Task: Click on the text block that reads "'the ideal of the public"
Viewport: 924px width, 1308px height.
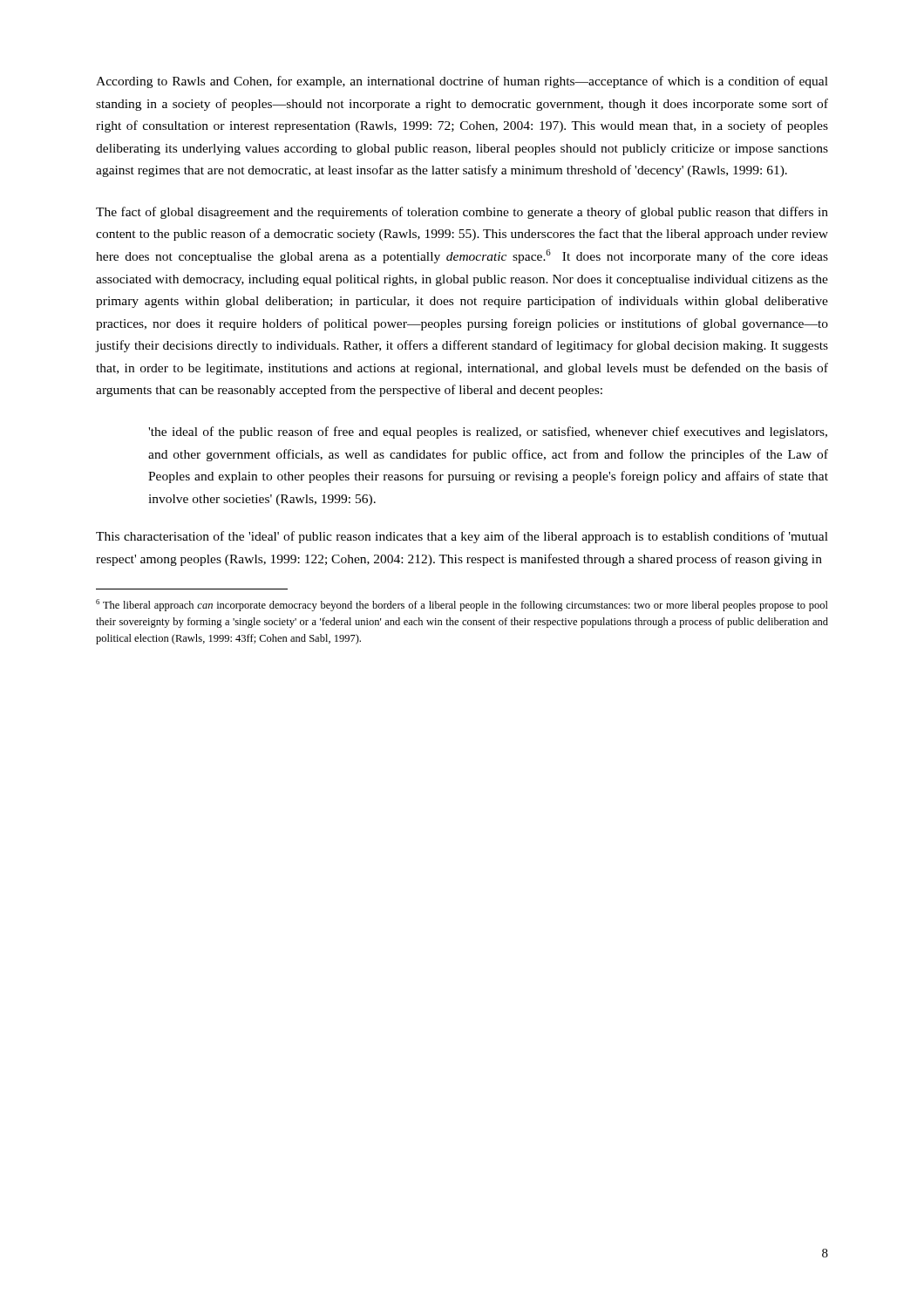Action: (488, 465)
